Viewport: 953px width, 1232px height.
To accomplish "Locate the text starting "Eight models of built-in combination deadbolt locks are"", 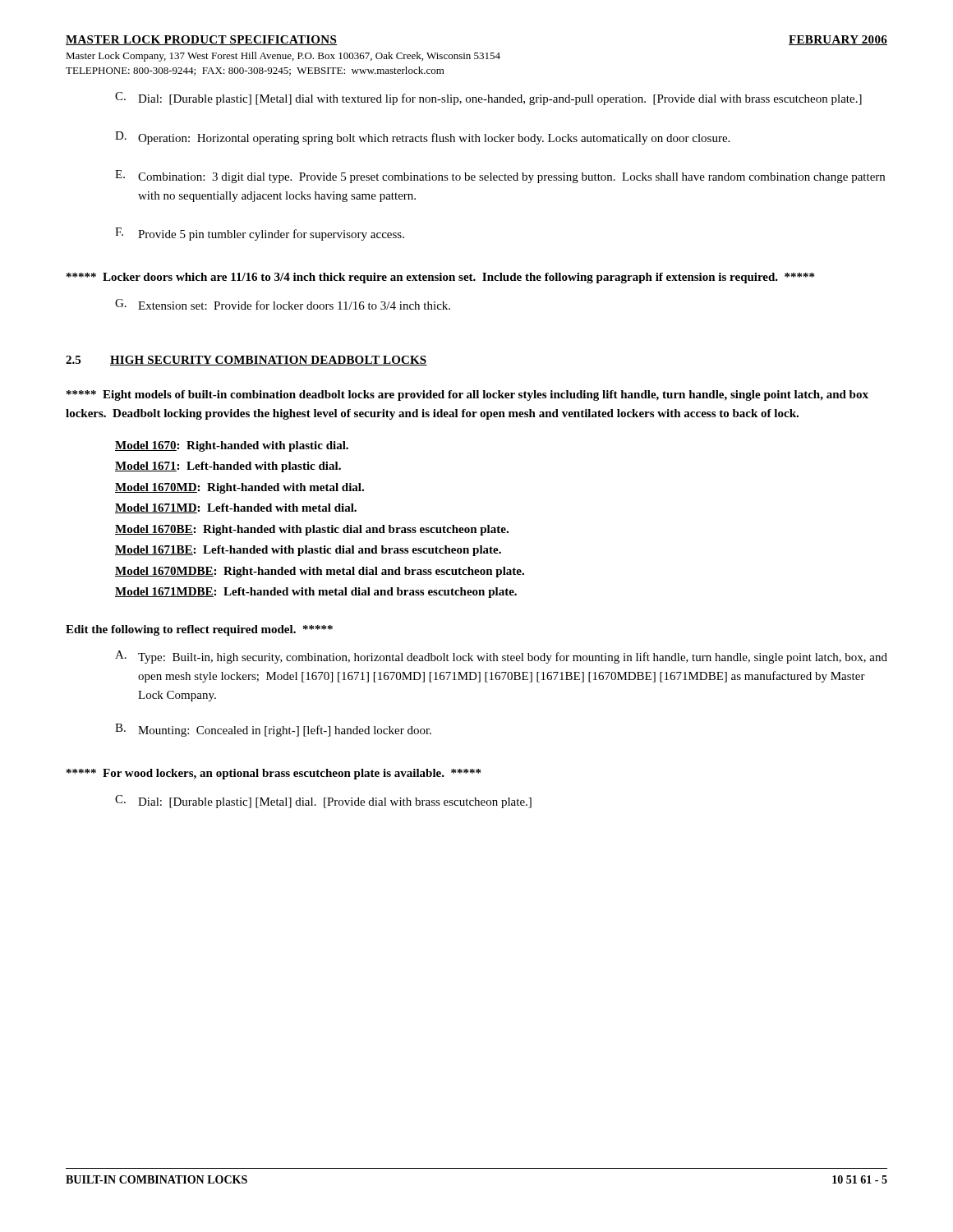I will click(x=467, y=404).
